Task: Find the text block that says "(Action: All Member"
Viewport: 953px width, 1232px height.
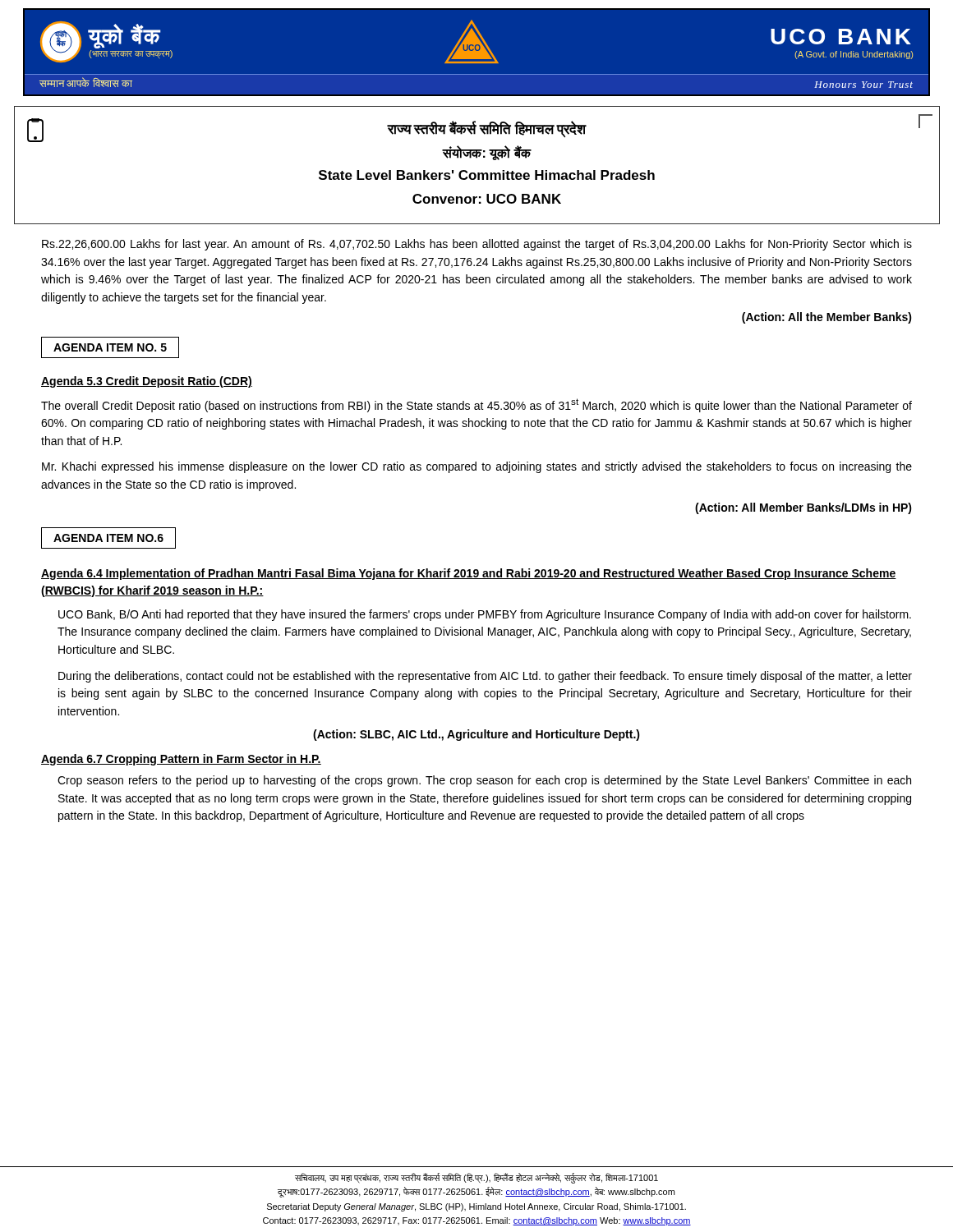Action: pos(804,507)
